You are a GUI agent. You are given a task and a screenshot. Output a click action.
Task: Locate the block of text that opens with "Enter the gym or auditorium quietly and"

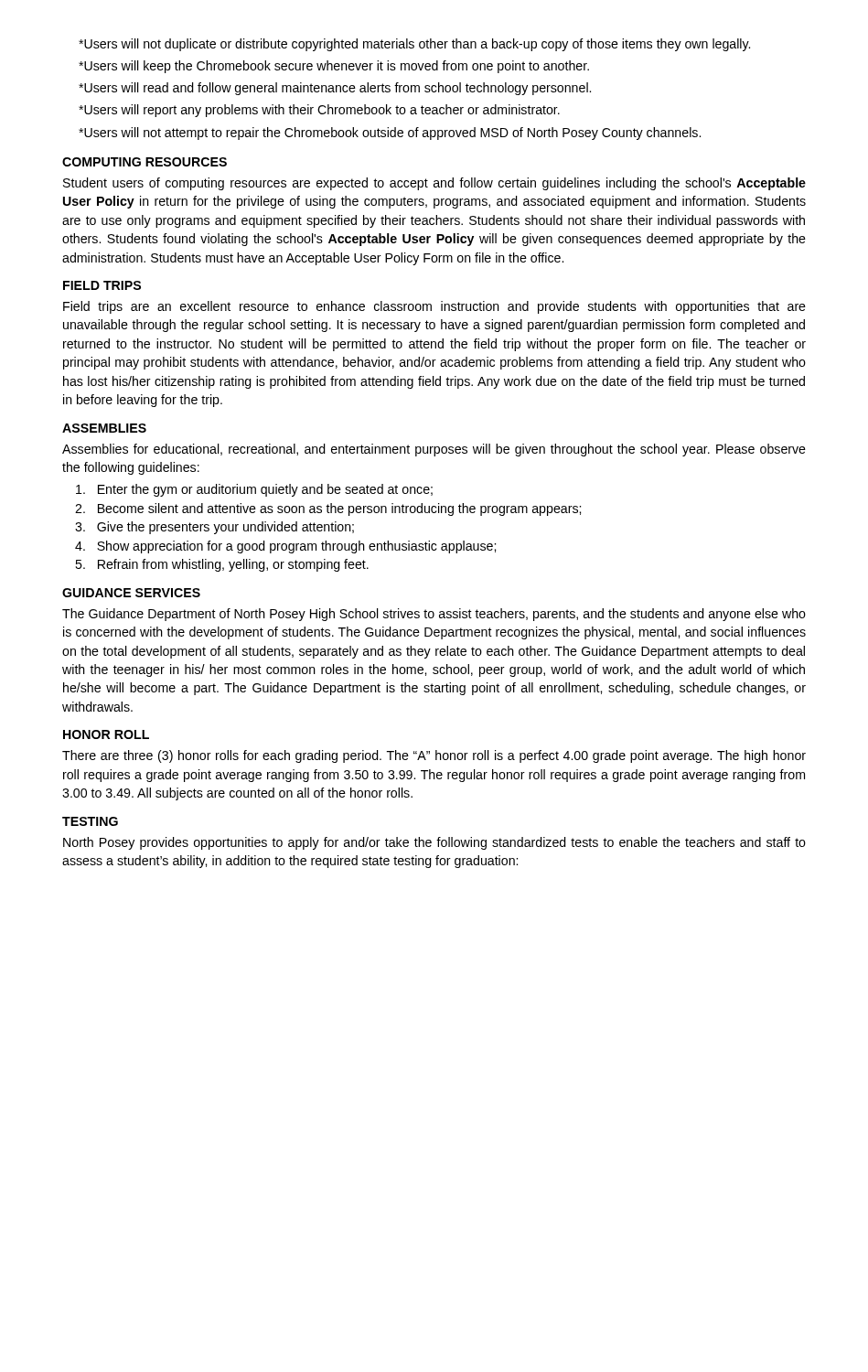click(x=254, y=490)
